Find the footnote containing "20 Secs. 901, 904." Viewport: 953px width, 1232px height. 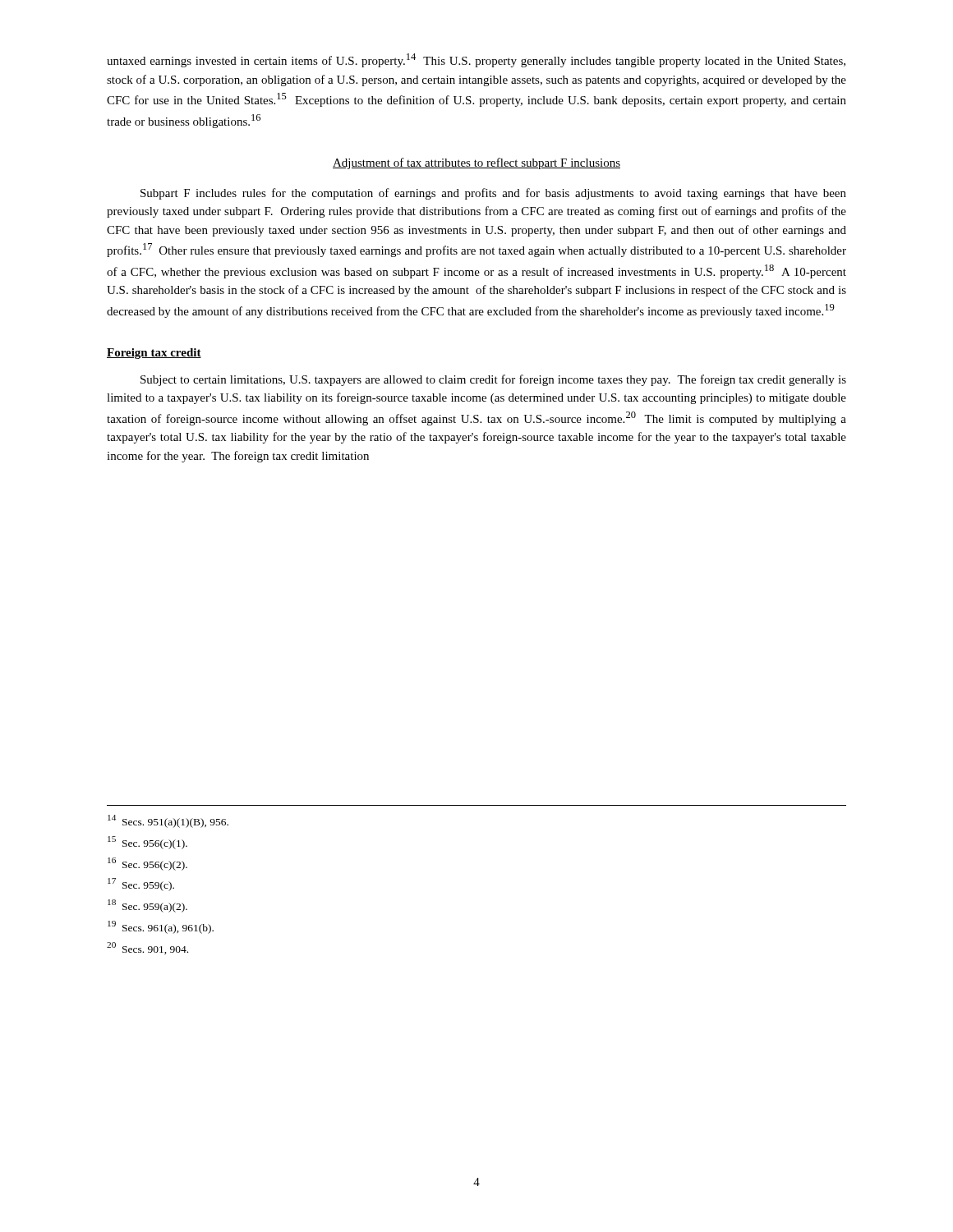click(148, 947)
